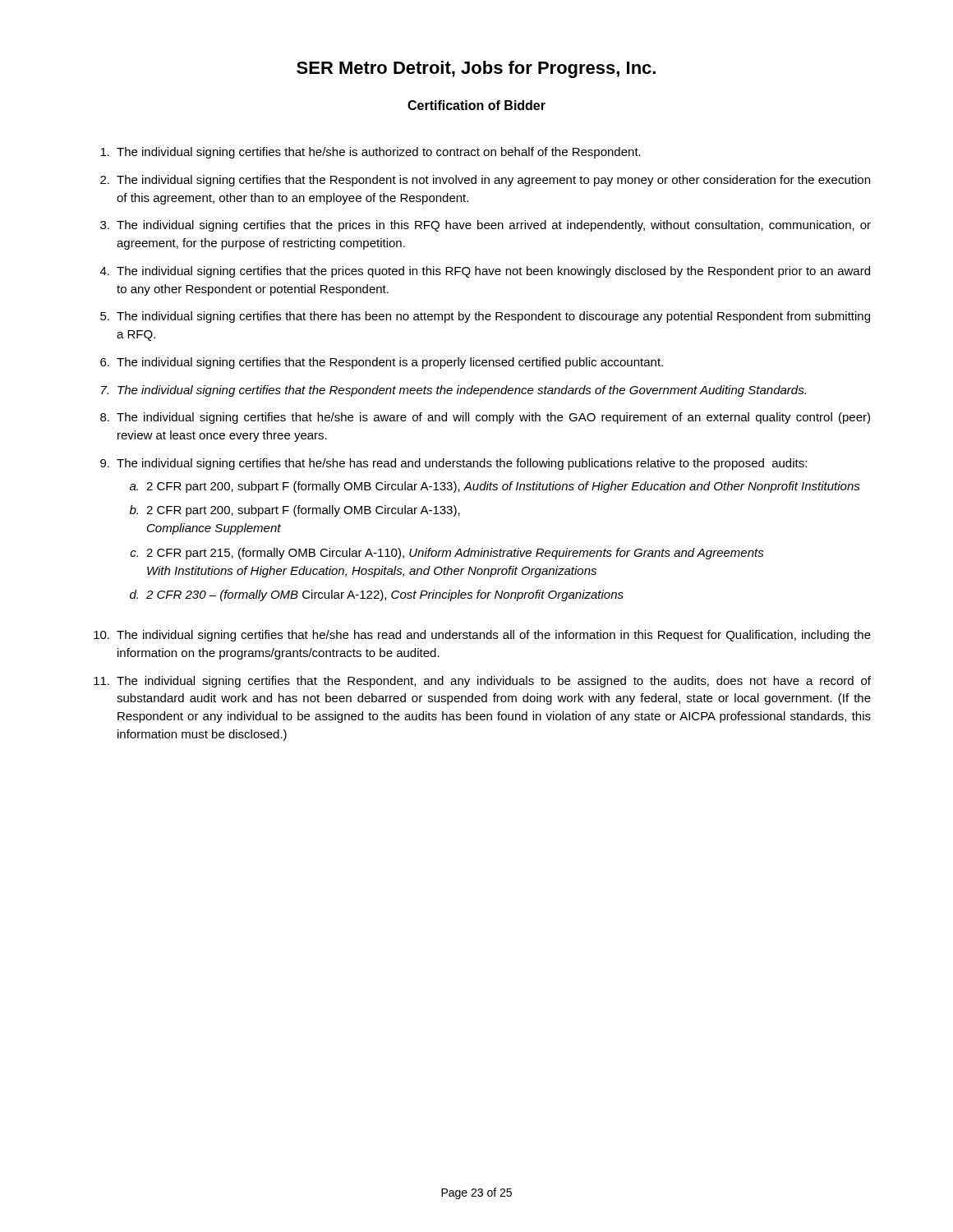
Task: Select the list item with the text "5. The individual"
Action: point(476,325)
